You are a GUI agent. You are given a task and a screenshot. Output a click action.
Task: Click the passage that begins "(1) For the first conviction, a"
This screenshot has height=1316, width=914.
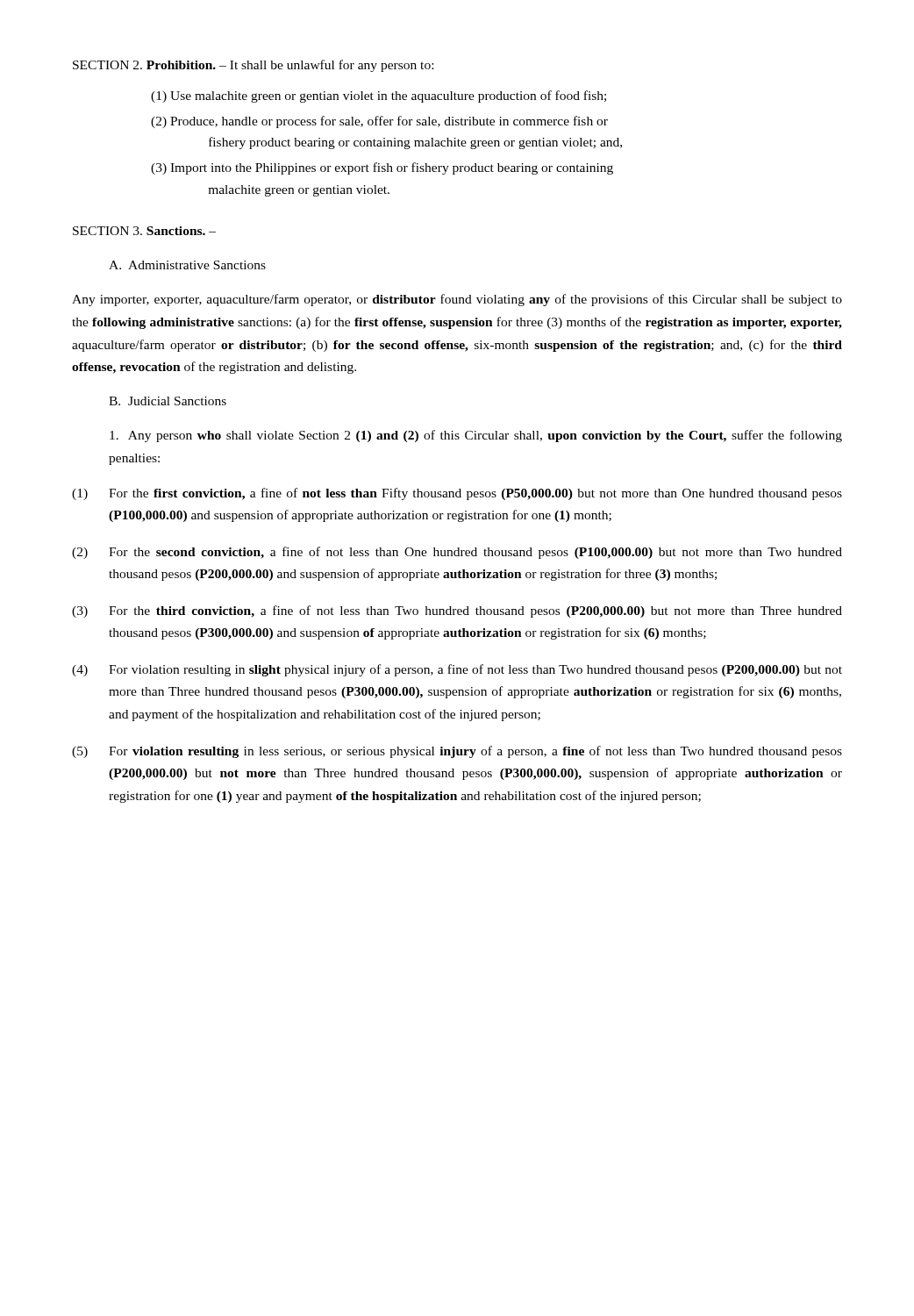click(457, 504)
